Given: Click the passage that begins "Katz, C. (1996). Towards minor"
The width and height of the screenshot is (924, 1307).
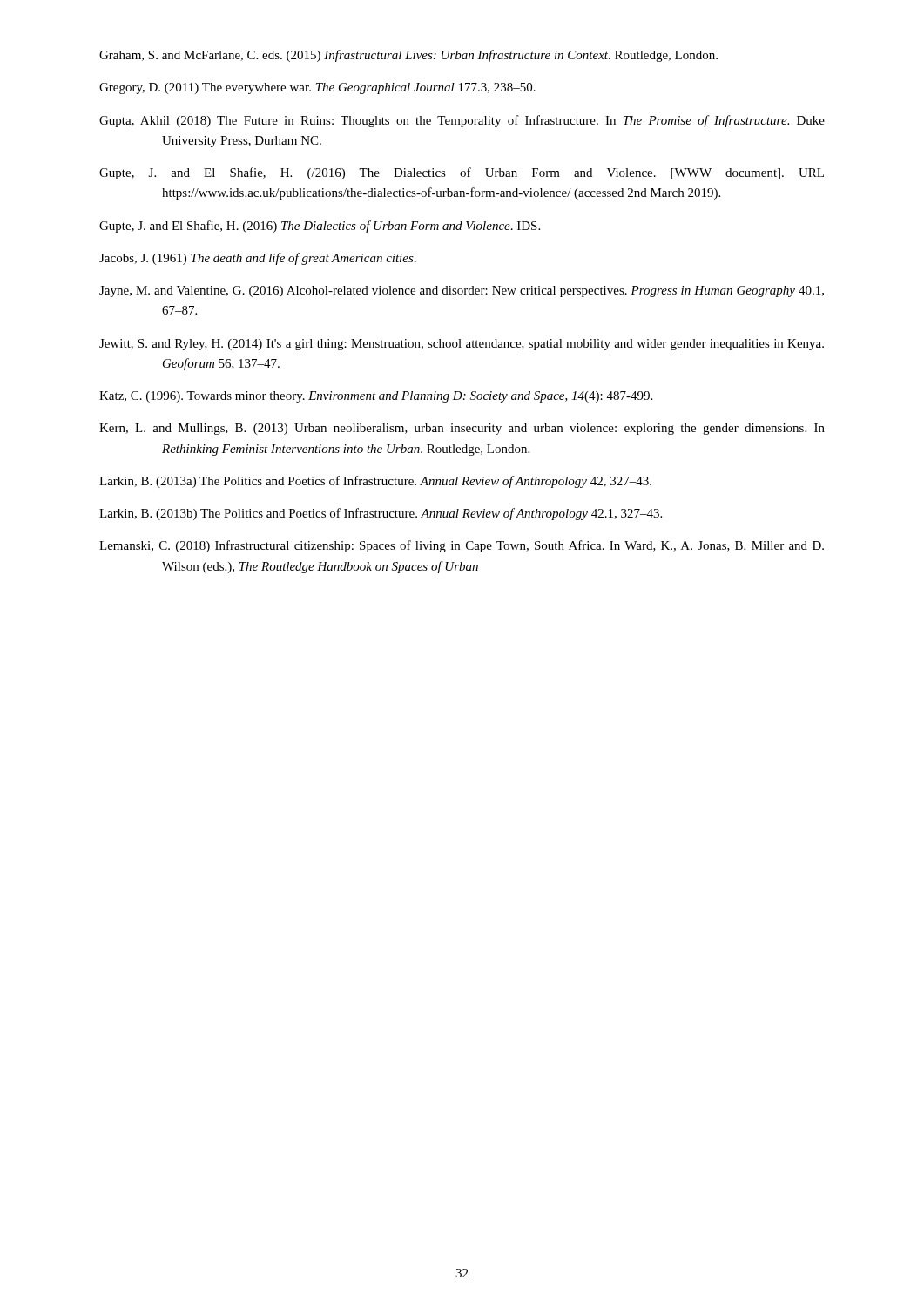Looking at the screenshot, I should click(x=376, y=396).
